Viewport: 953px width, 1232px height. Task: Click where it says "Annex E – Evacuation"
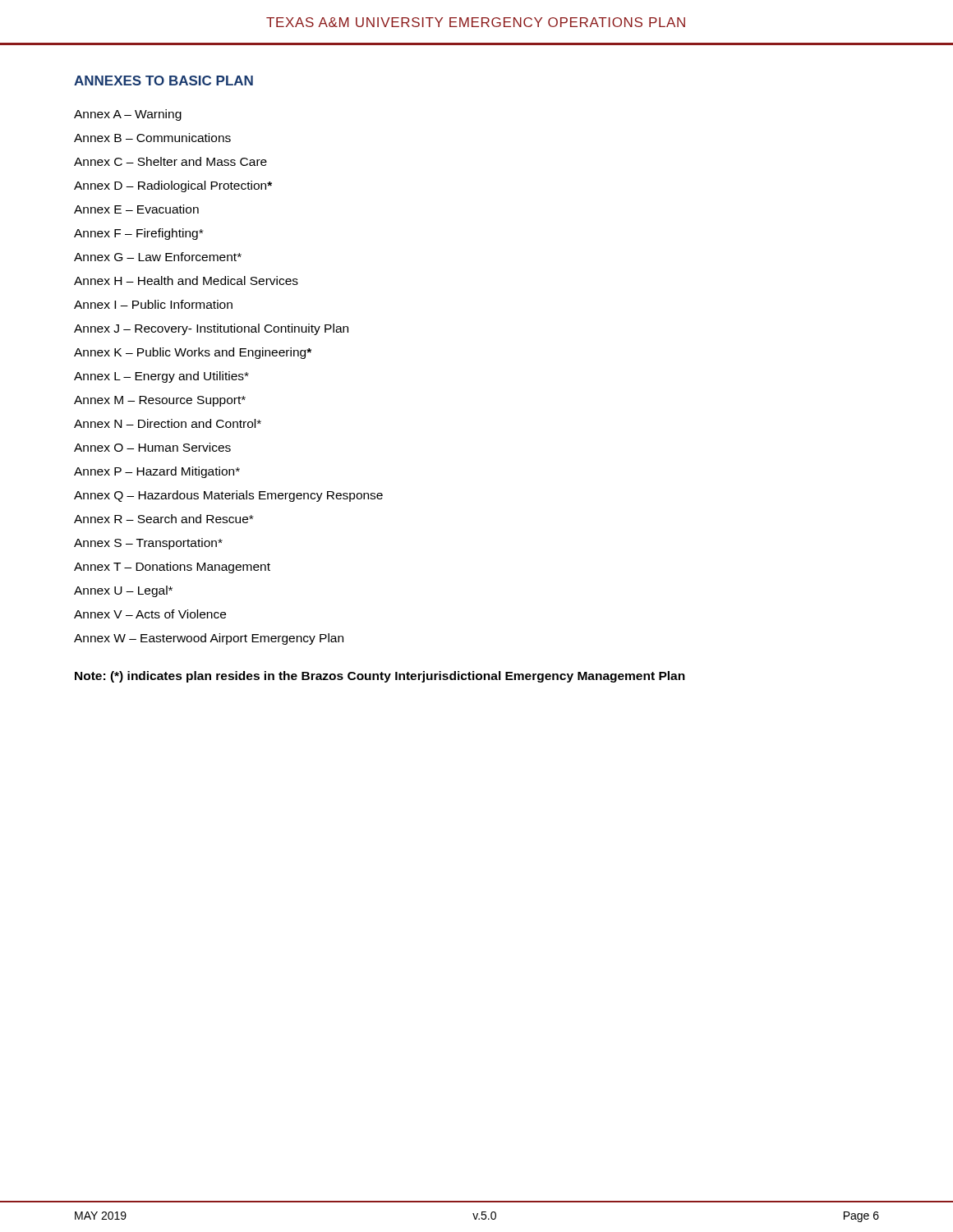click(137, 209)
